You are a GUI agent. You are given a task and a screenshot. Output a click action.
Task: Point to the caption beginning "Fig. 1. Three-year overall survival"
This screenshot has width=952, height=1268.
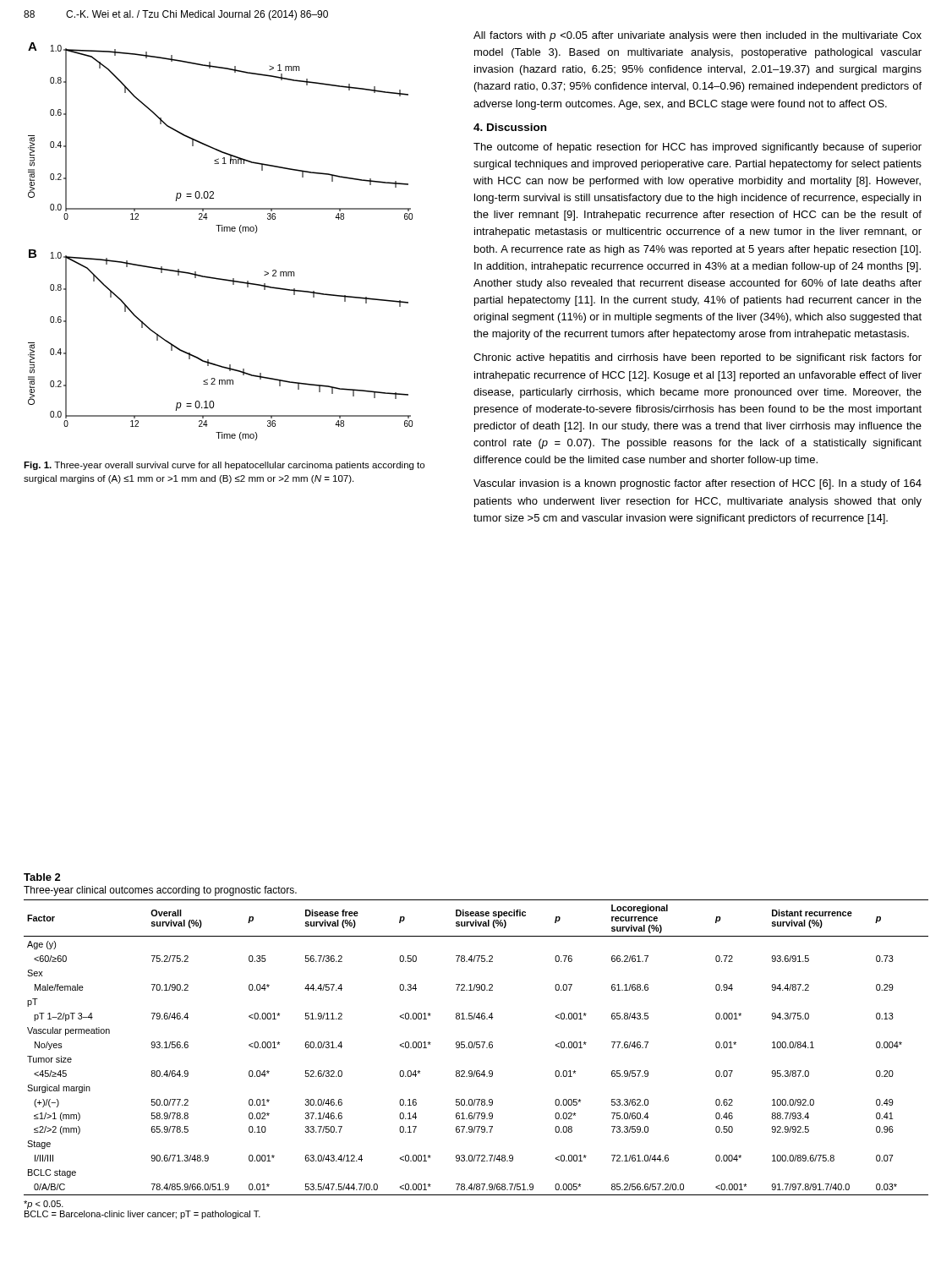[x=224, y=472]
